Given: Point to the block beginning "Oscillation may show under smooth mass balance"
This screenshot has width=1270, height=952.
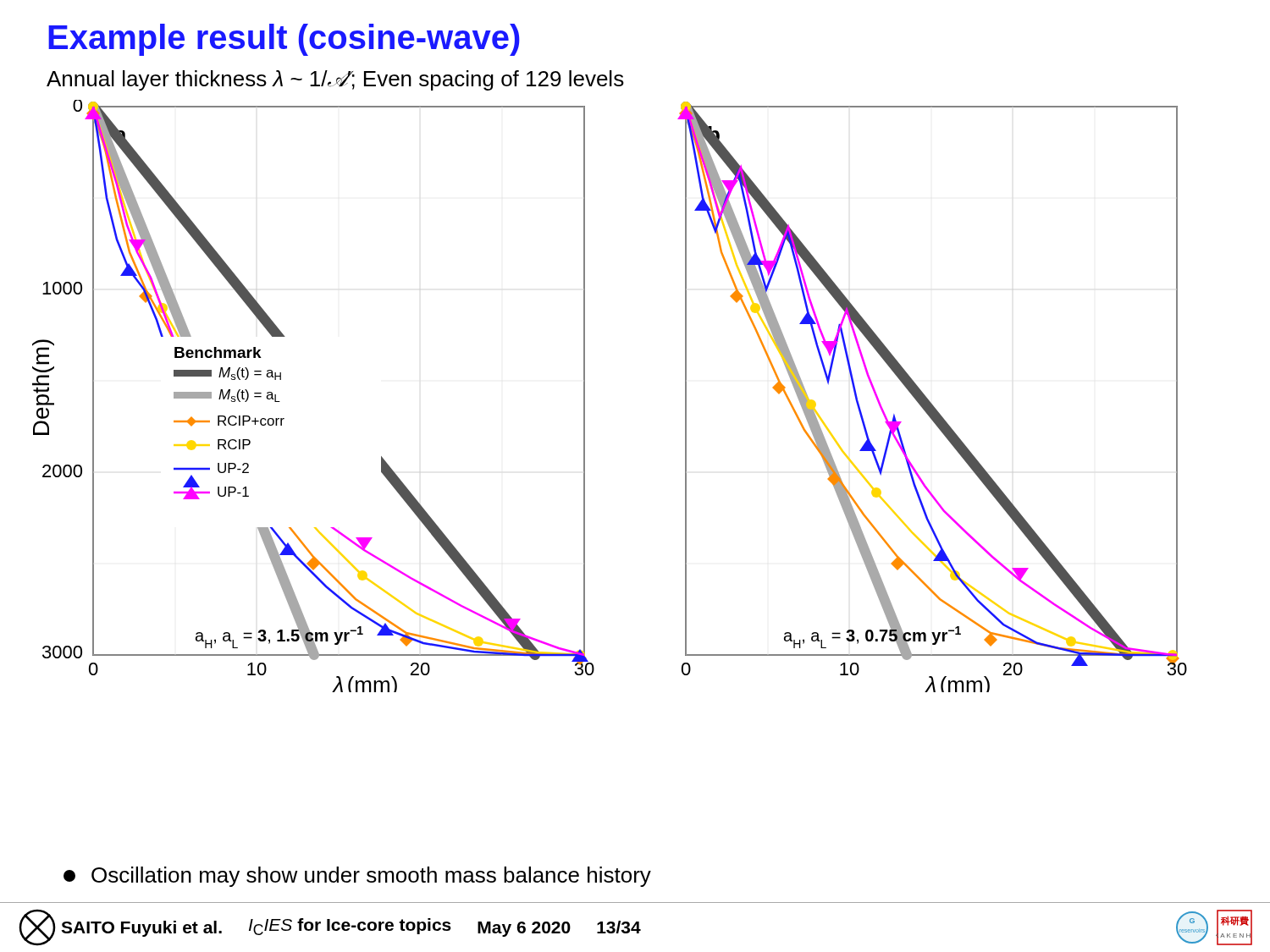Looking at the screenshot, I should [357, 875].
